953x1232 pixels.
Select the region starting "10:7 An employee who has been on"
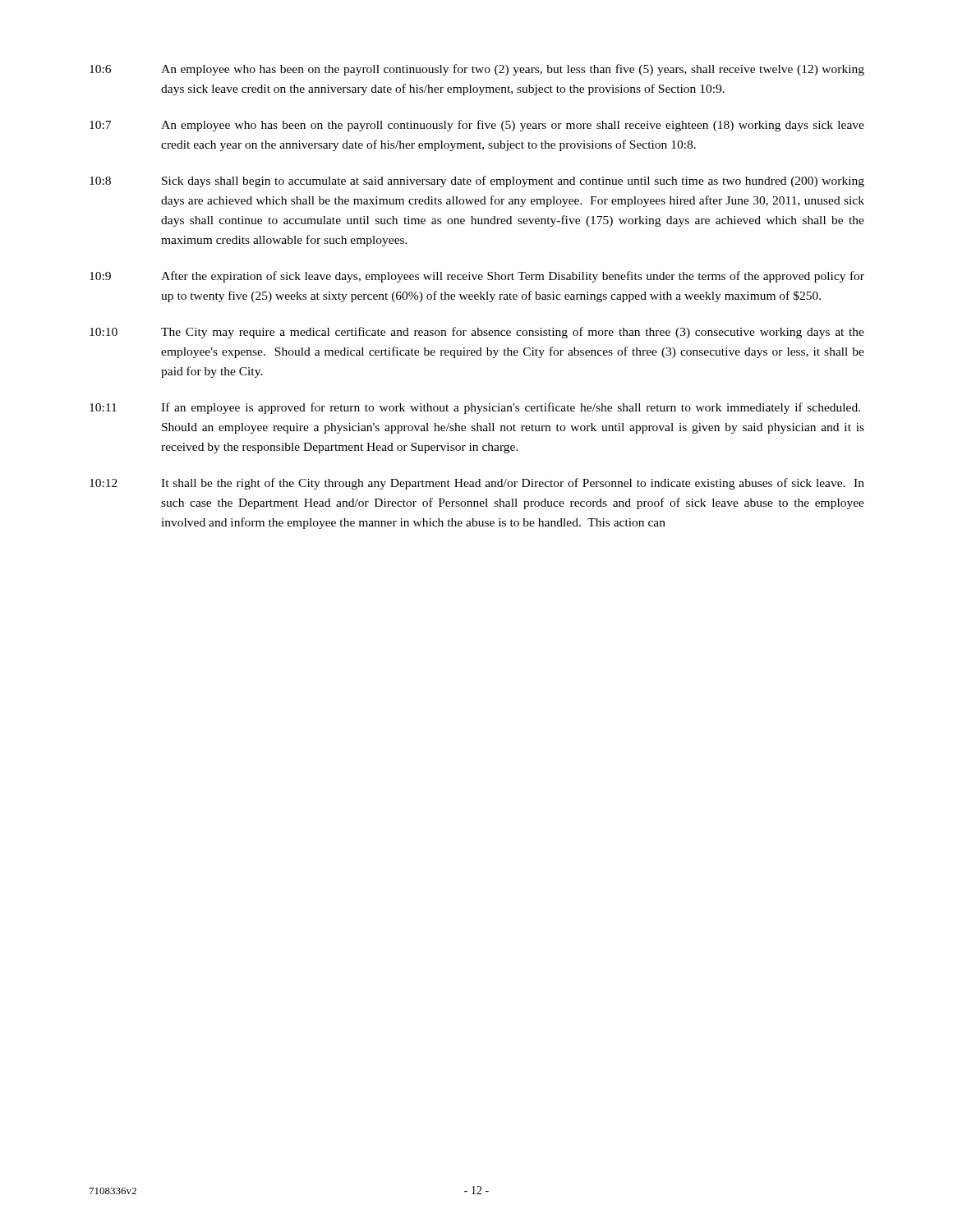[476, 135]
